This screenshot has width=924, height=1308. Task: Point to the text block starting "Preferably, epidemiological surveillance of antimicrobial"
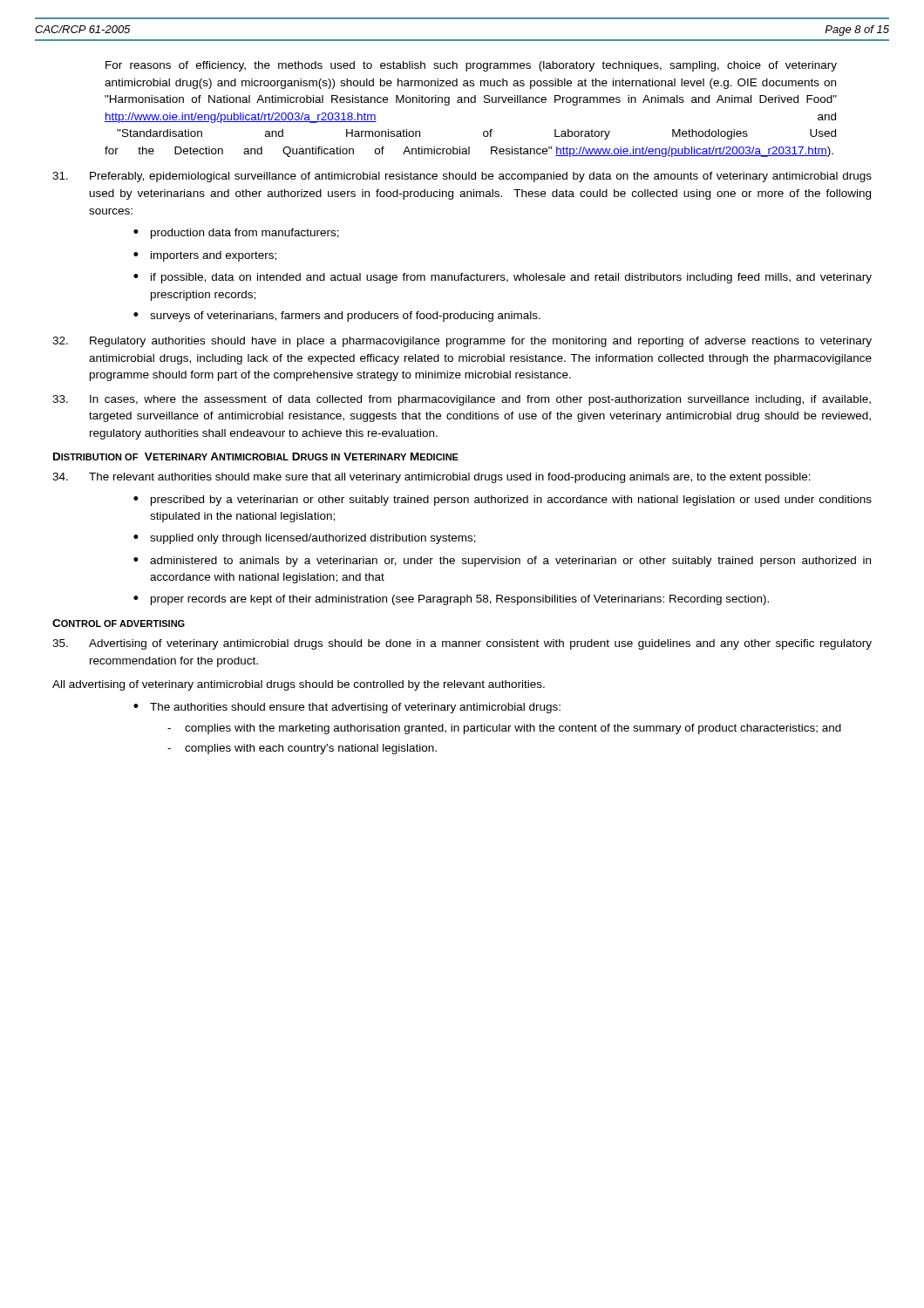pos(462,193)
